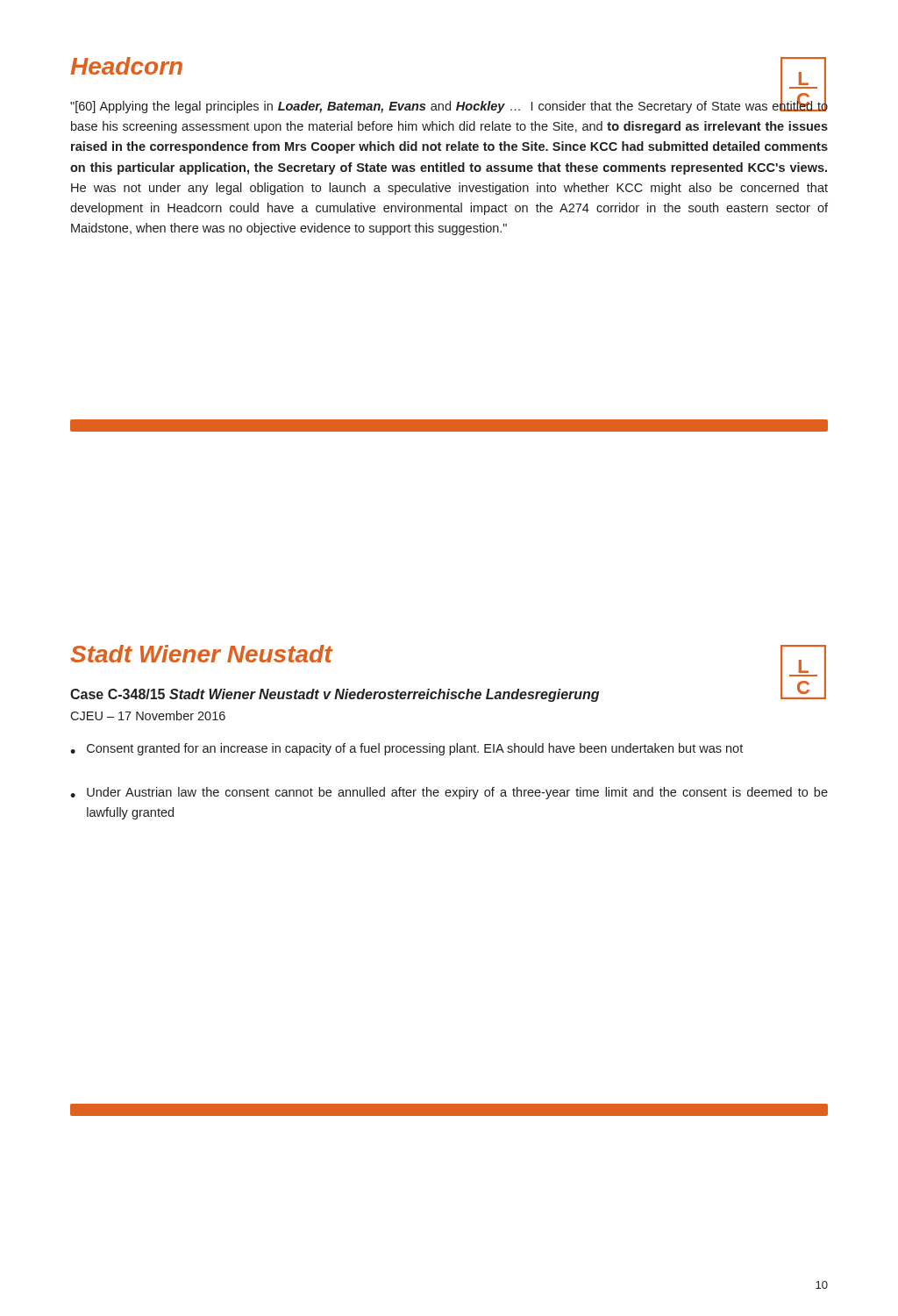Find the text block containing ""[60] Applying the legal principles in Loader,"
898x1316 pixels.
click(449, 168)
